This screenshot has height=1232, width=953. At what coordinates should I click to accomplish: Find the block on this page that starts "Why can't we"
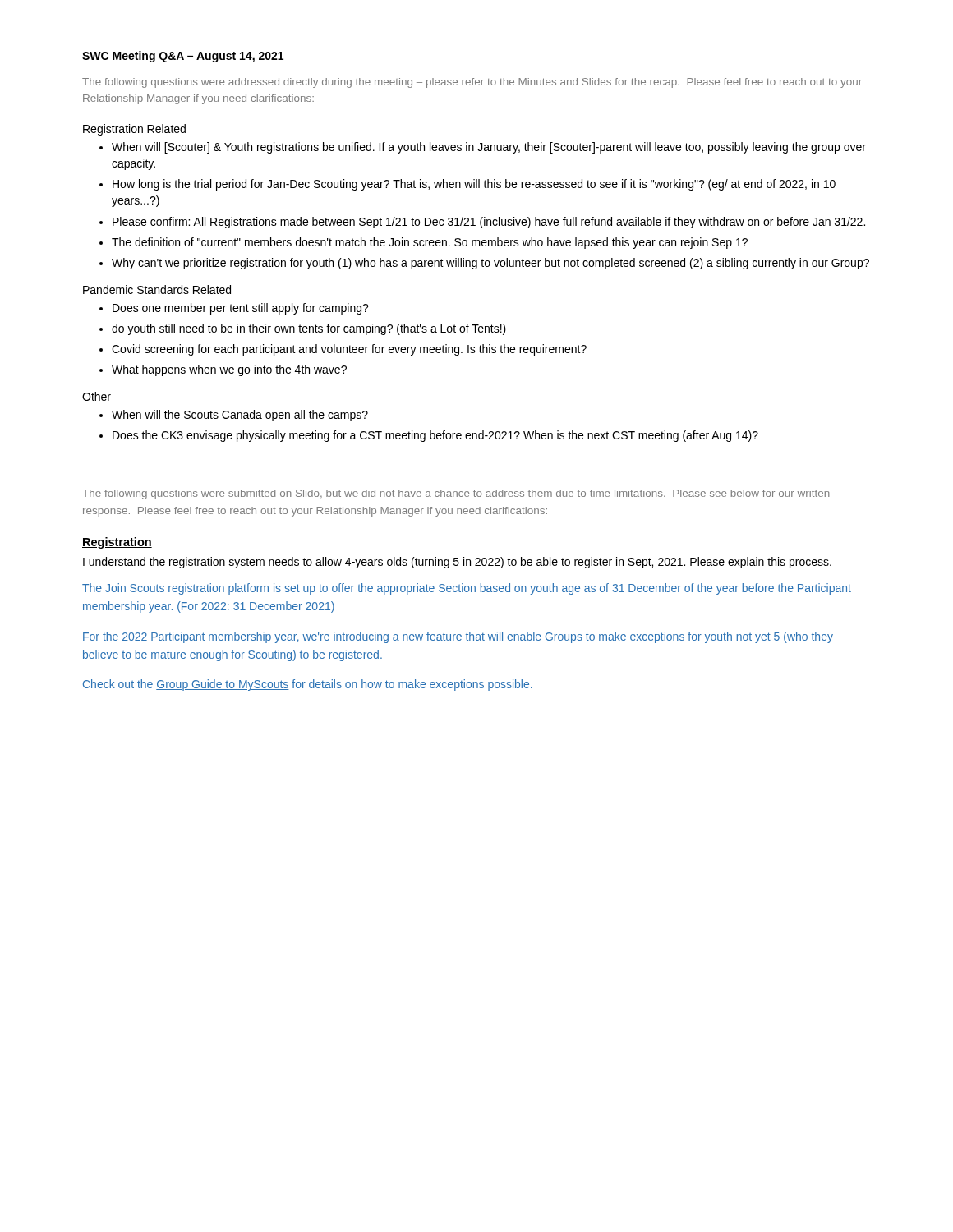coord(491,263)
